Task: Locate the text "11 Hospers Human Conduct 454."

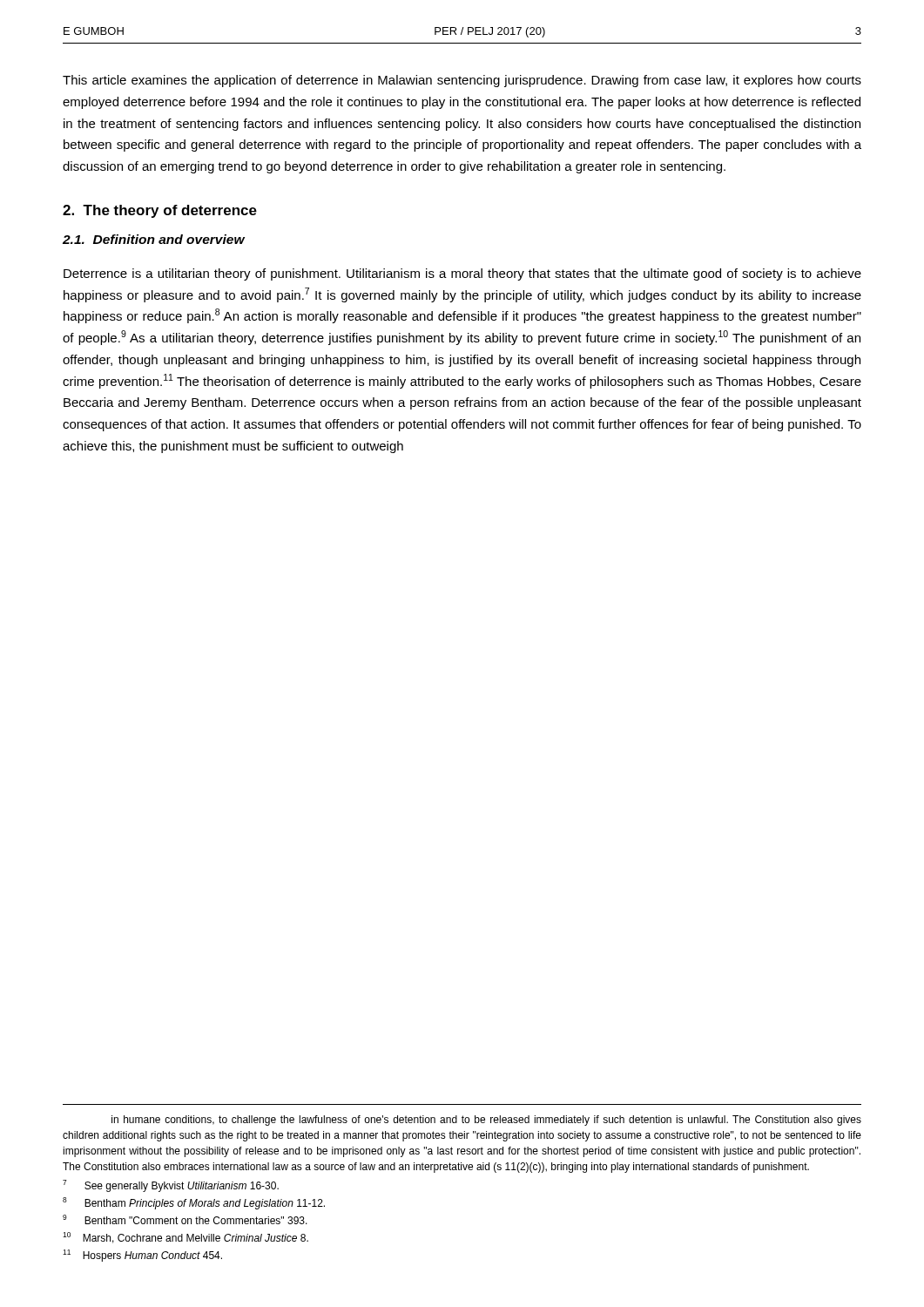Action: [143, 1255]
